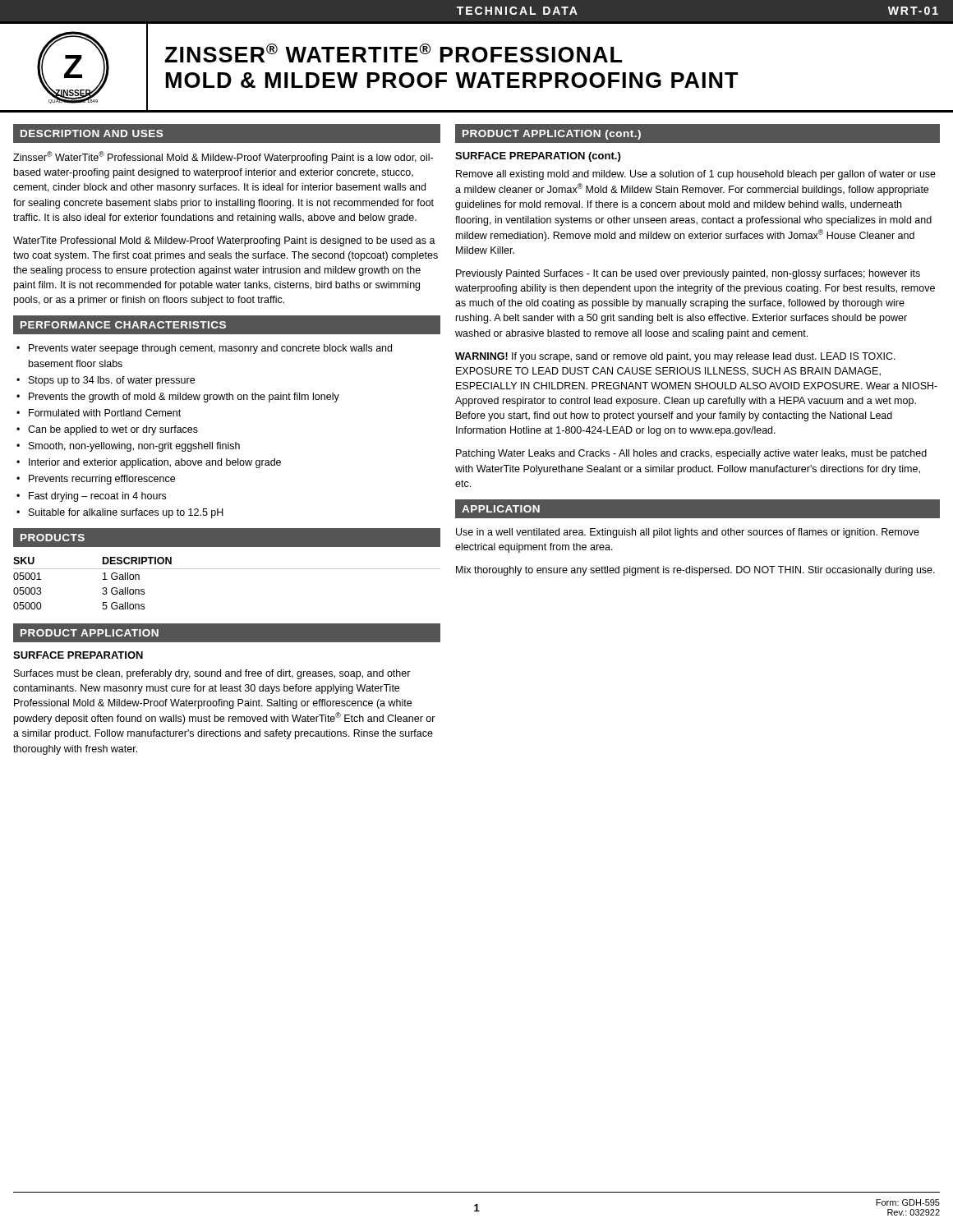Image resolution: width=953 pixels, height=1232 pixels.
Task: Point to the region starting "Fast drying – recoat in"
Action: click(97, 496)
